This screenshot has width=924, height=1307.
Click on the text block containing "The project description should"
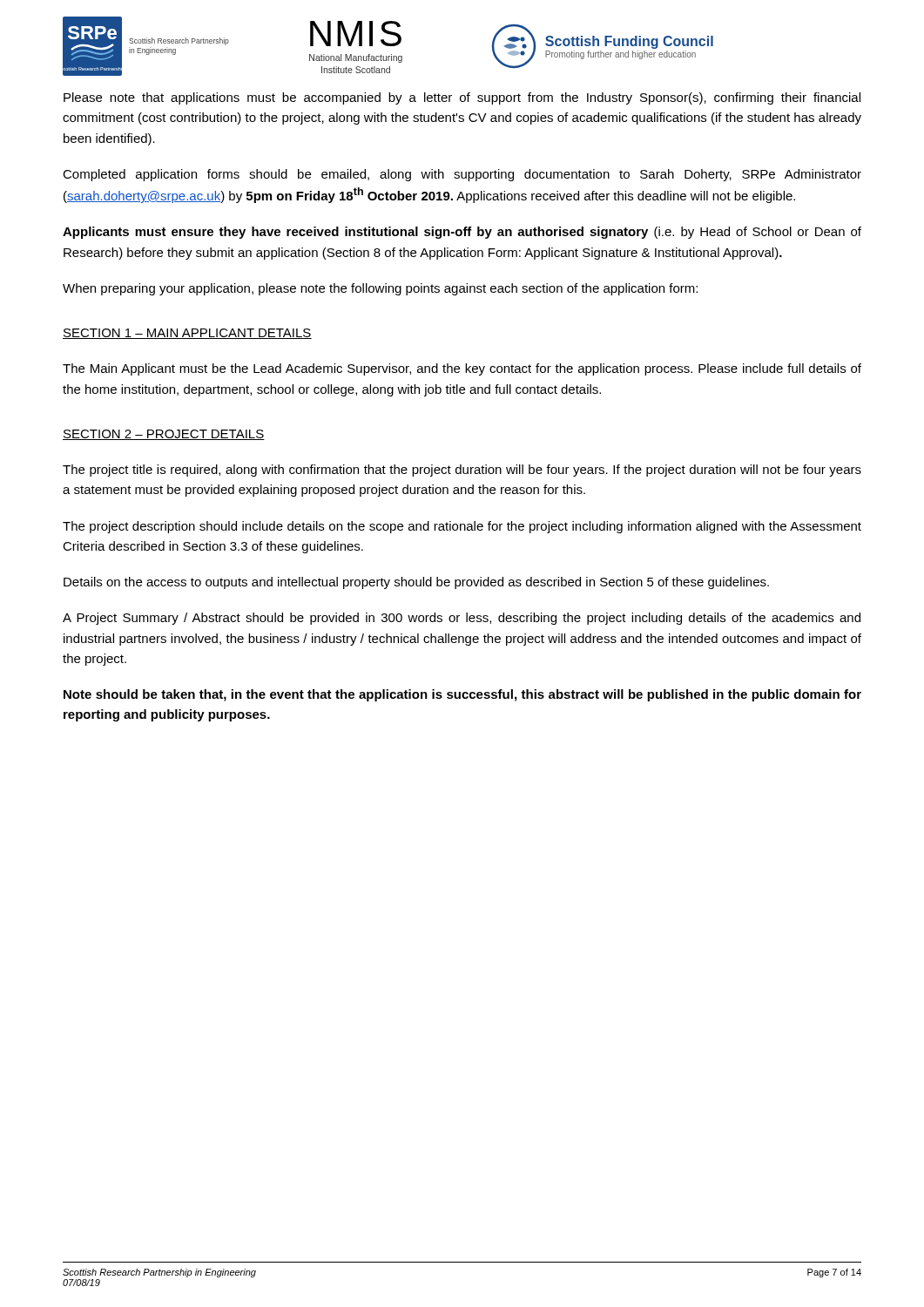pyautogui.click(x=462, y=536)
